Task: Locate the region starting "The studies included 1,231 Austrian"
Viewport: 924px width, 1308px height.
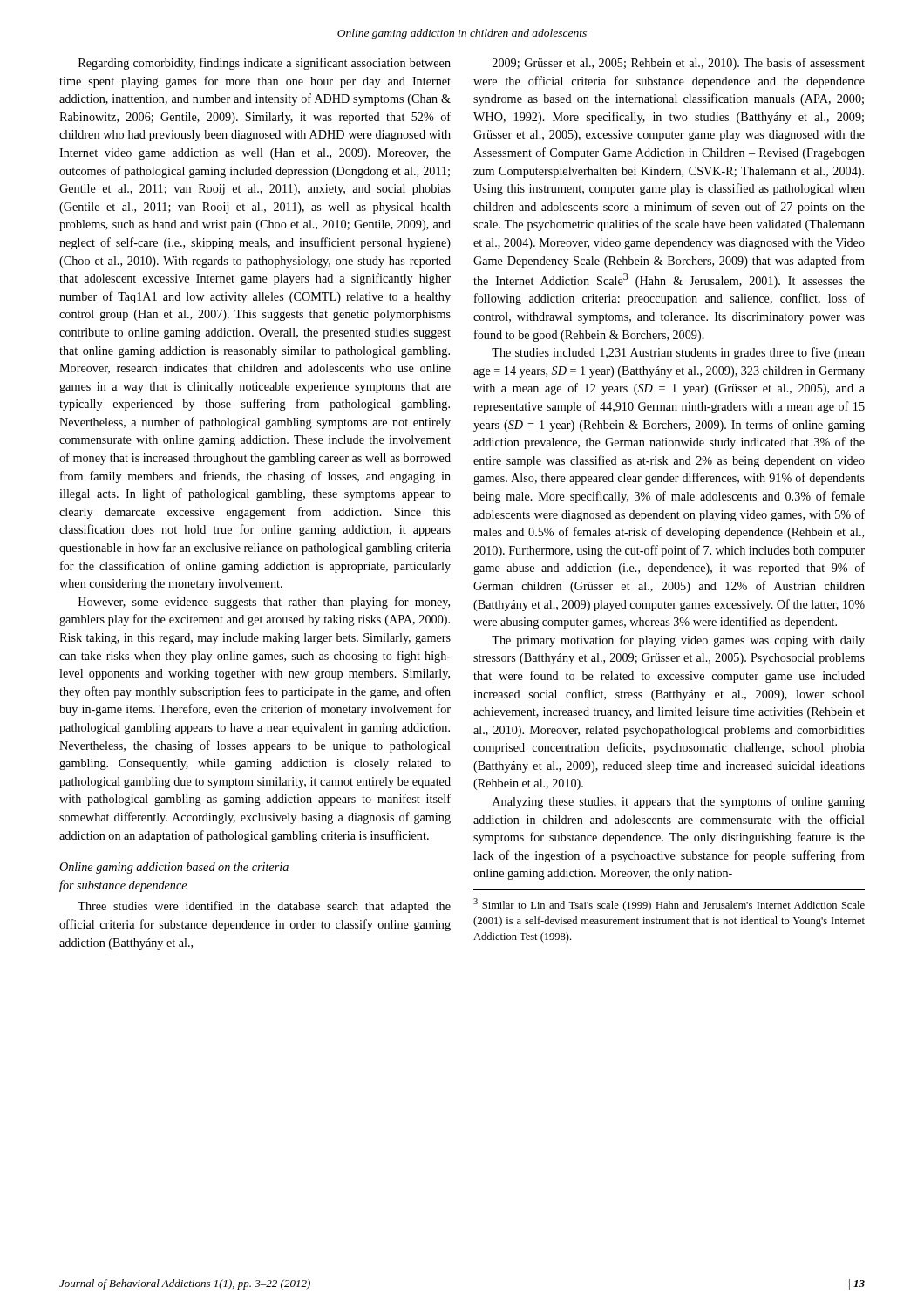Action: click(x=669, y=487)
